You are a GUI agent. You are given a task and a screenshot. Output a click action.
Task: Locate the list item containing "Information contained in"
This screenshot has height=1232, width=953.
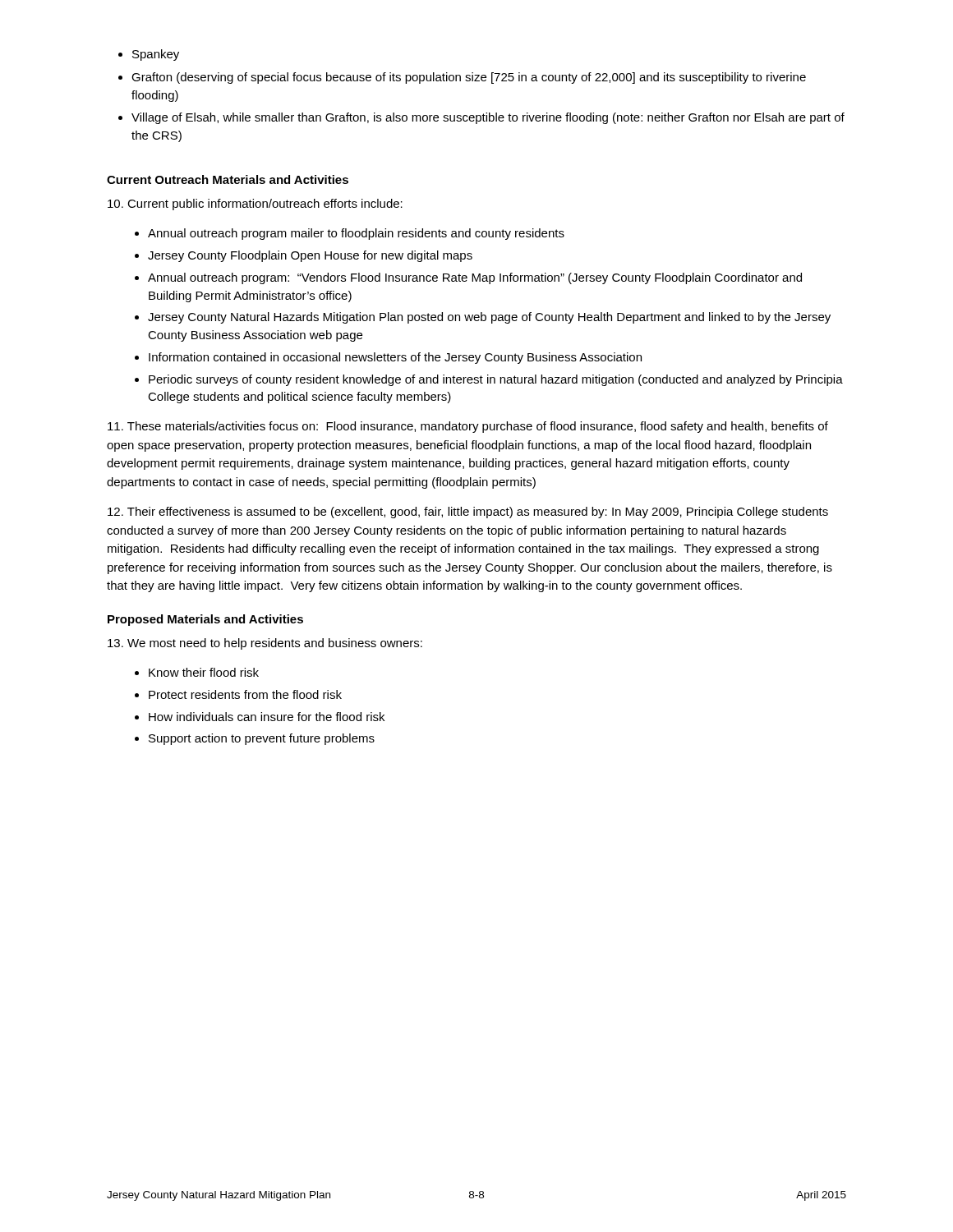tap(395, 357)
